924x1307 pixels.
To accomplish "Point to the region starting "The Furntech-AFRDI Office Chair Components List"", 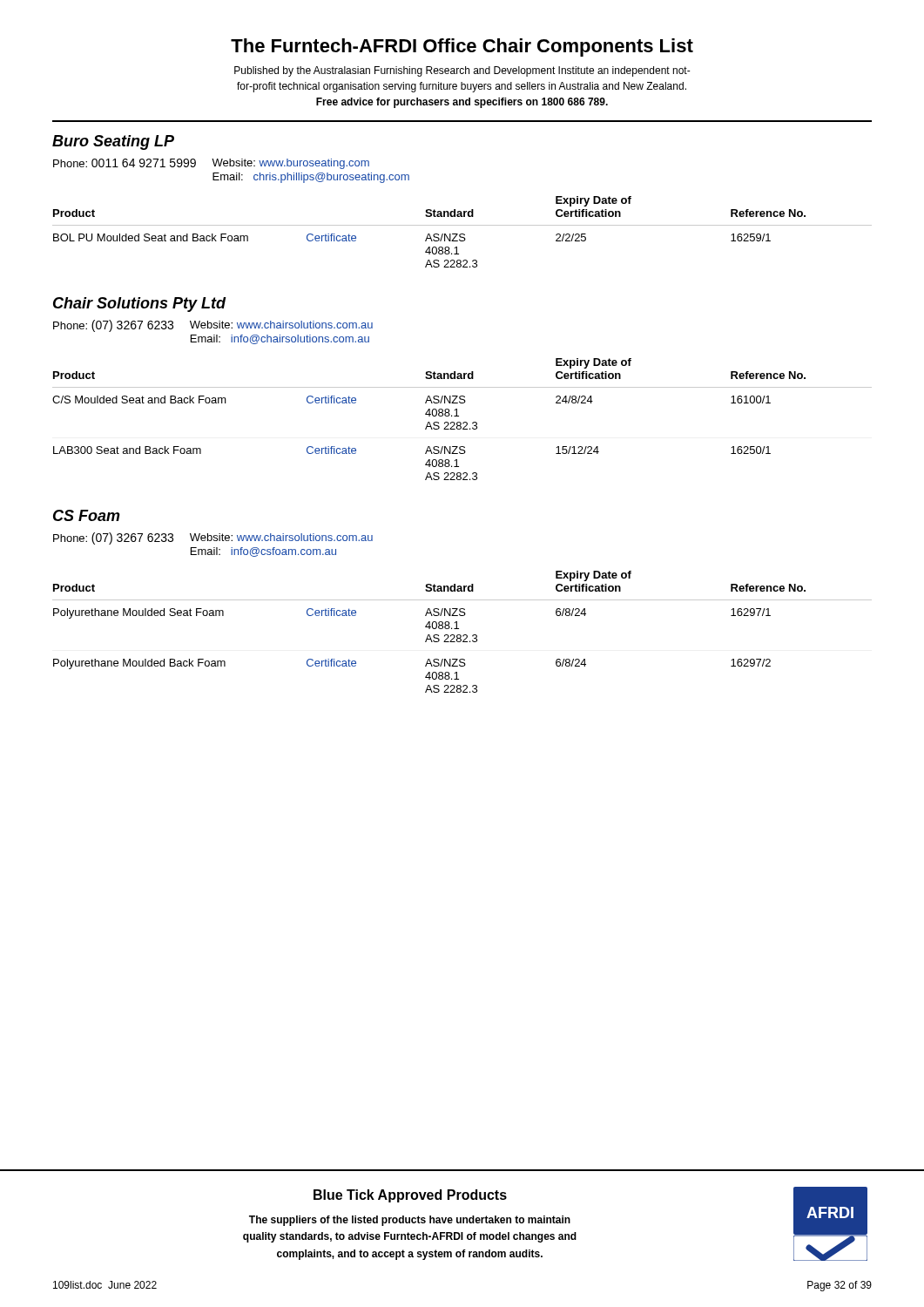I will click(x=462, y=46).
